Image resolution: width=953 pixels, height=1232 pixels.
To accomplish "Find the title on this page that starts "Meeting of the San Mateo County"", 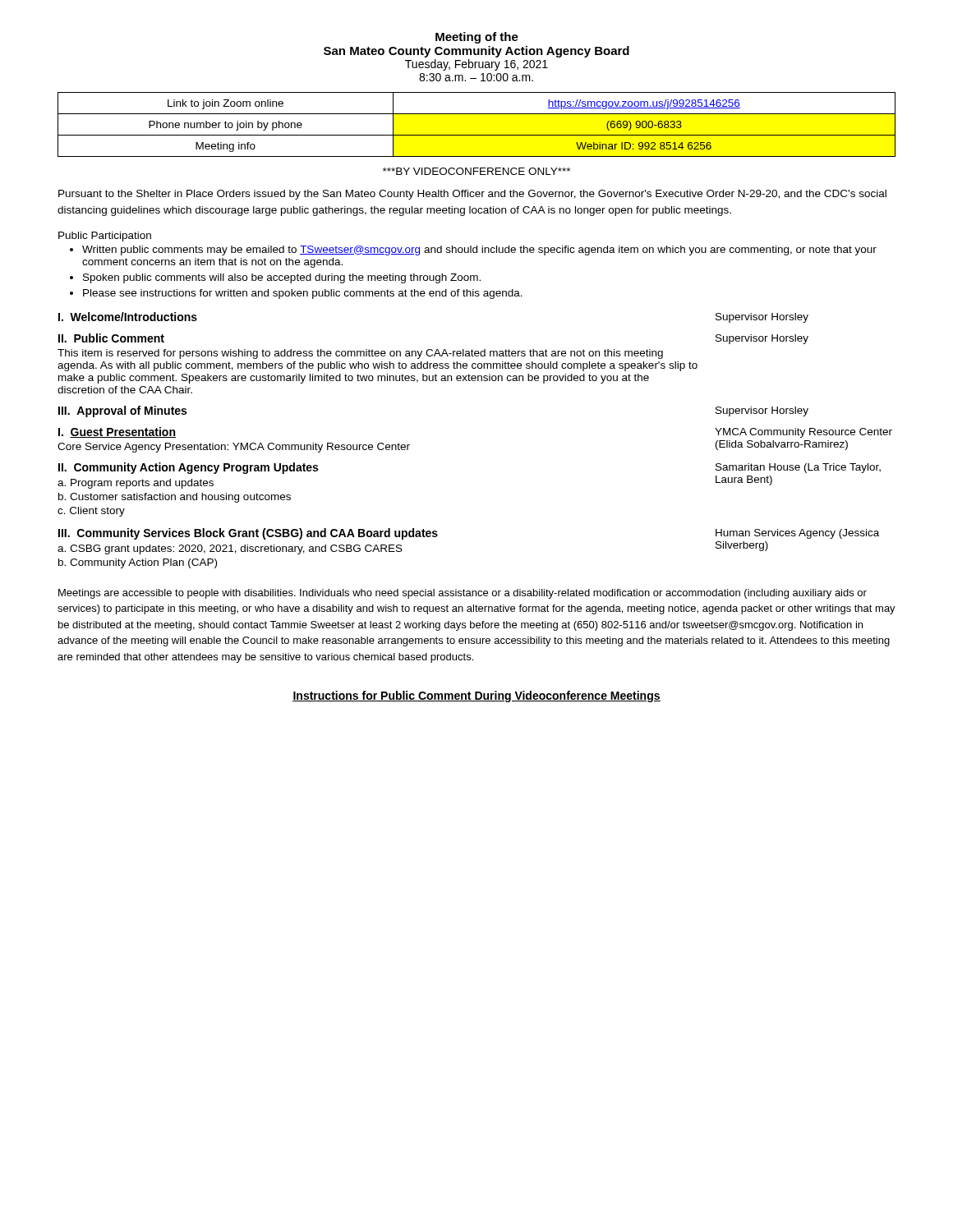I will coord(476,57).
